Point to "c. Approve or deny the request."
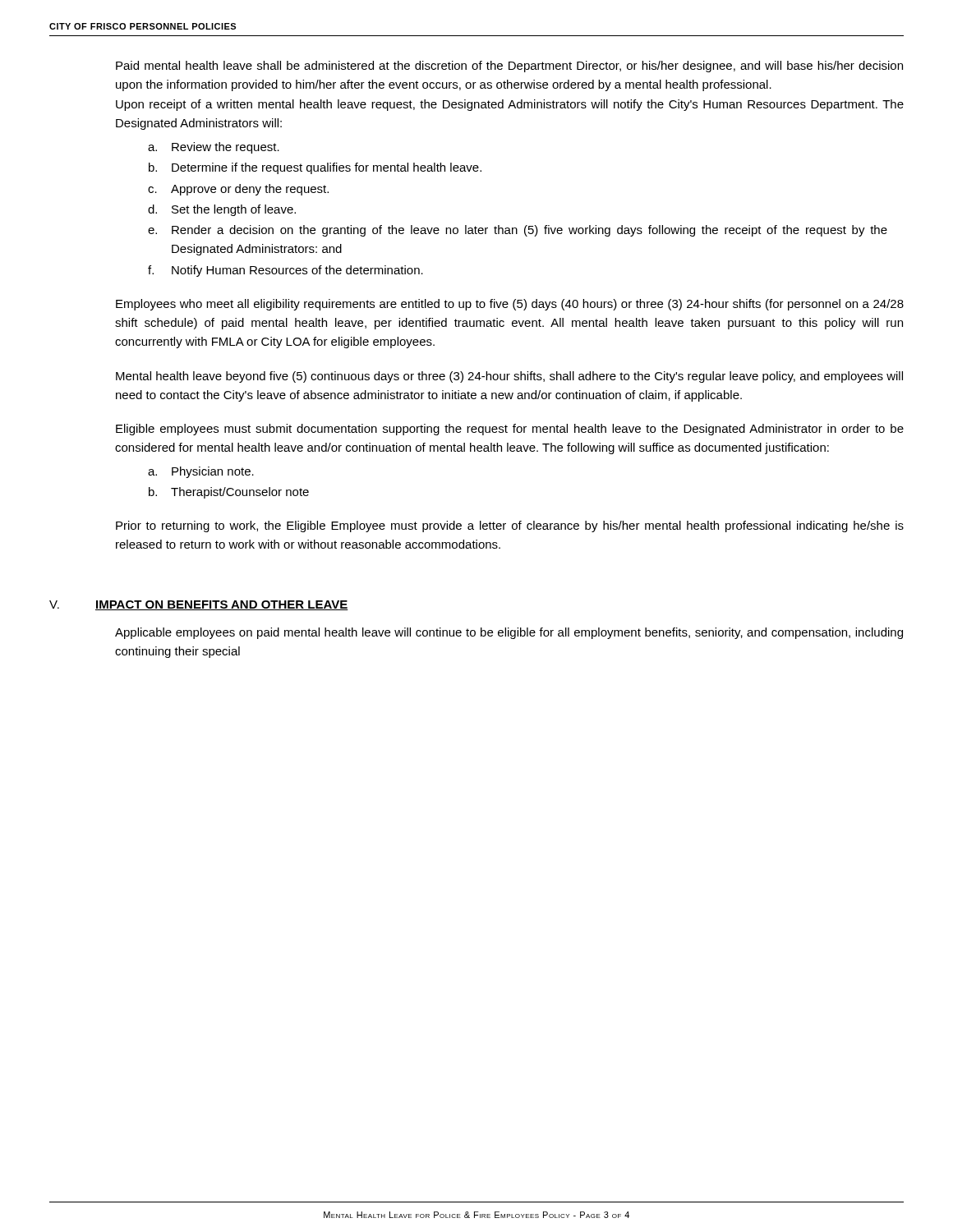 point(238,190)
